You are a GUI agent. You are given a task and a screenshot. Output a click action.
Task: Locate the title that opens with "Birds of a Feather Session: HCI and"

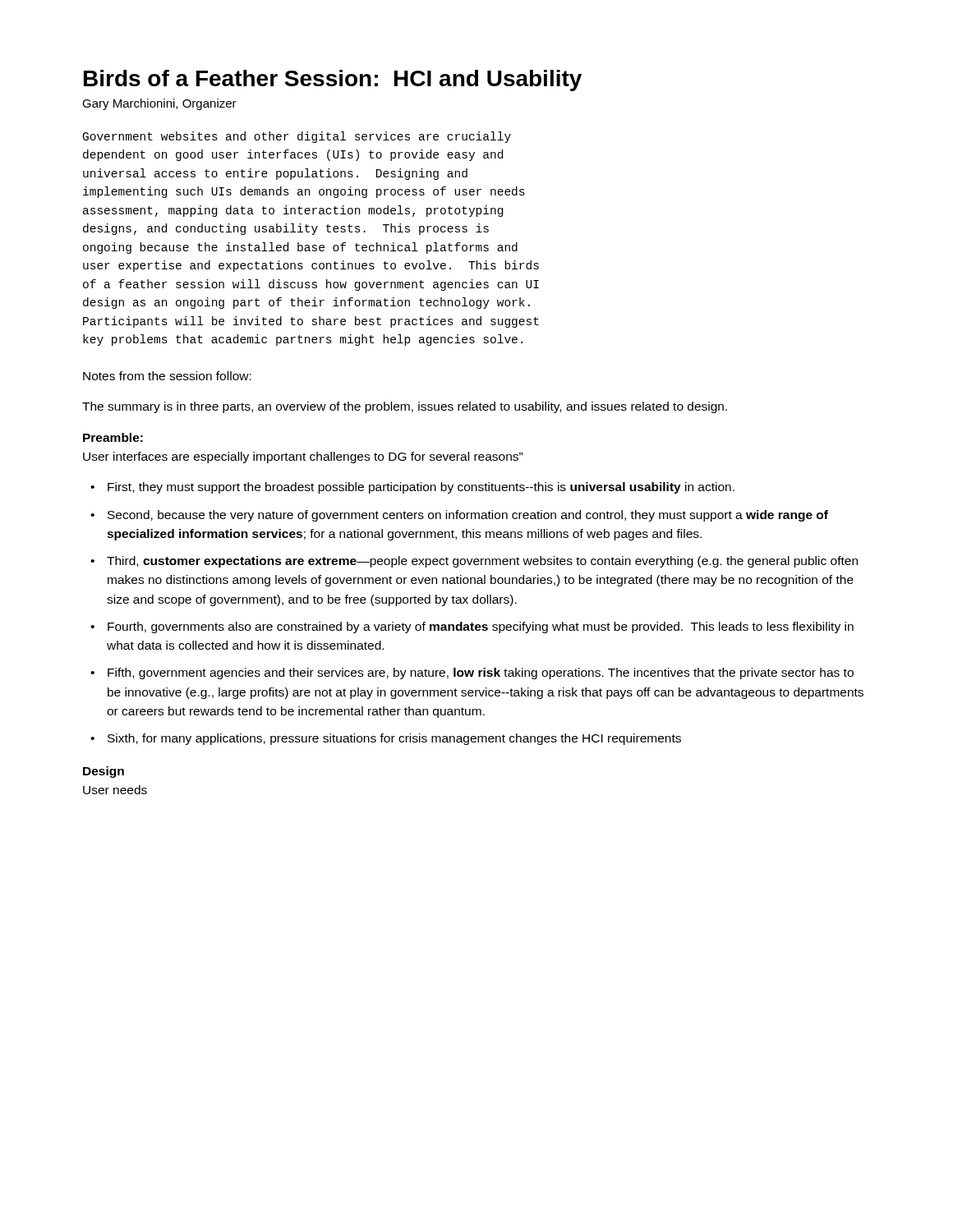click(332, 78)
